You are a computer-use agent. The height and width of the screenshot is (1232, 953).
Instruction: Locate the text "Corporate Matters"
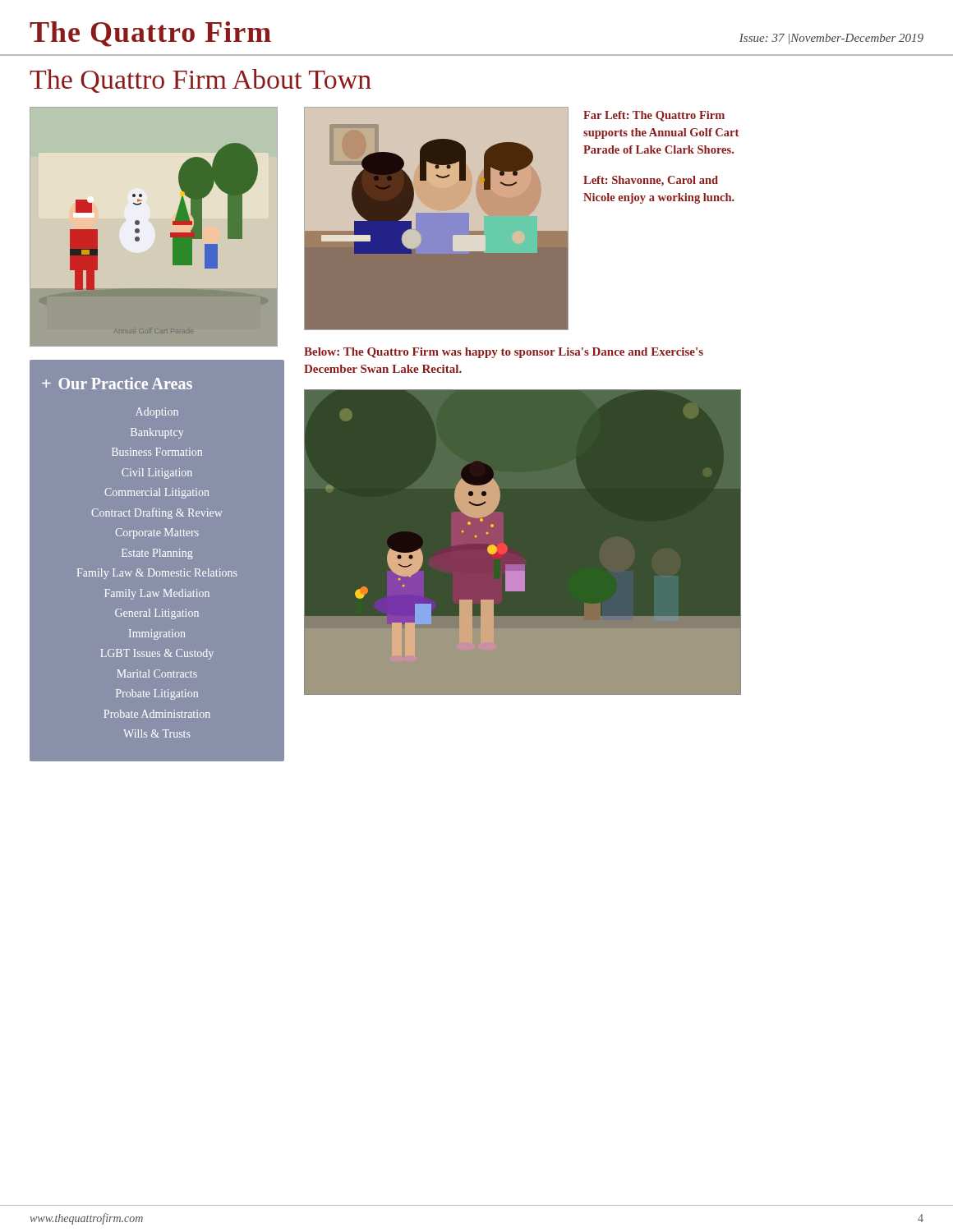tap(157, 533)
